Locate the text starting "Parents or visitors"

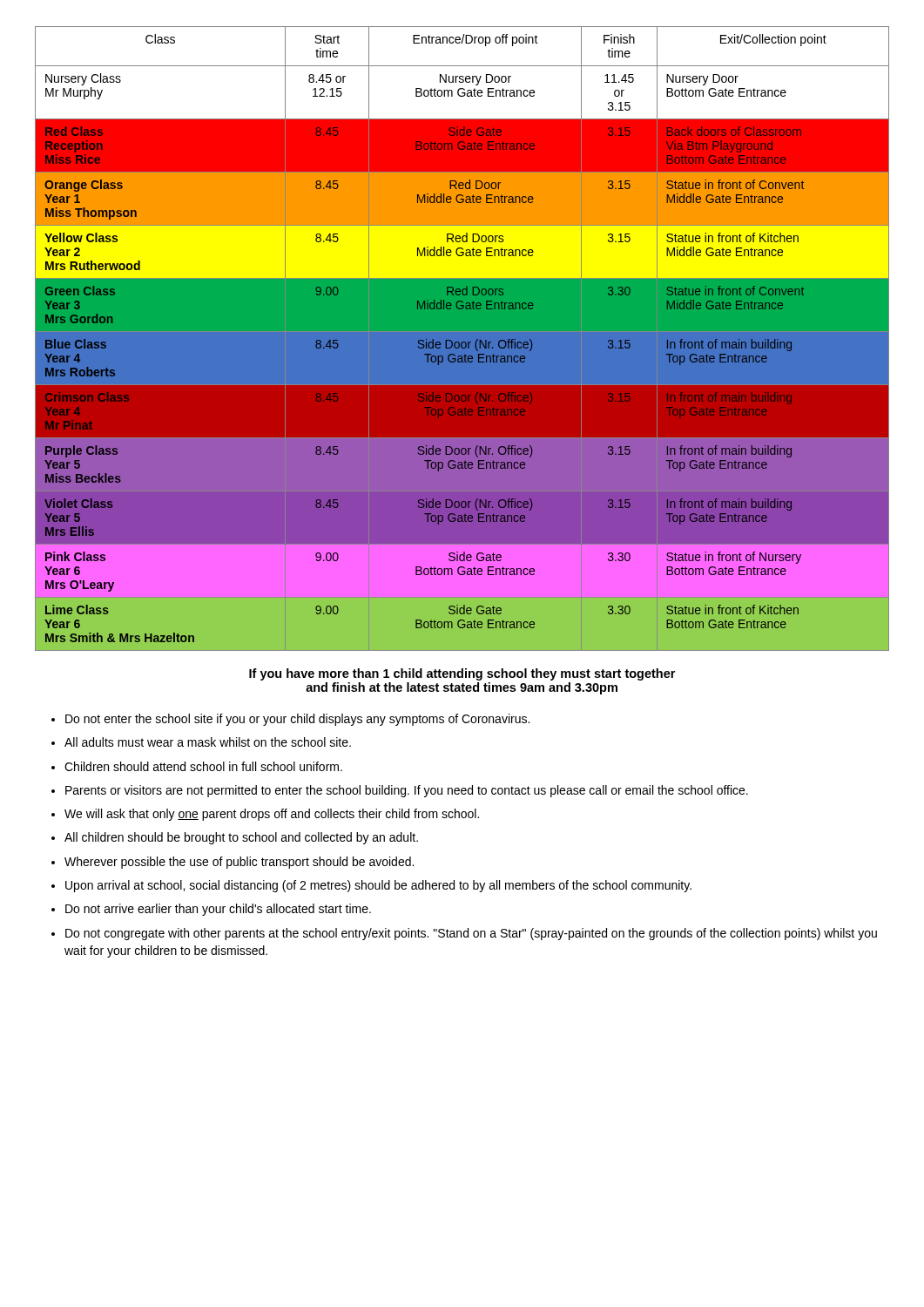click(407, 790)
